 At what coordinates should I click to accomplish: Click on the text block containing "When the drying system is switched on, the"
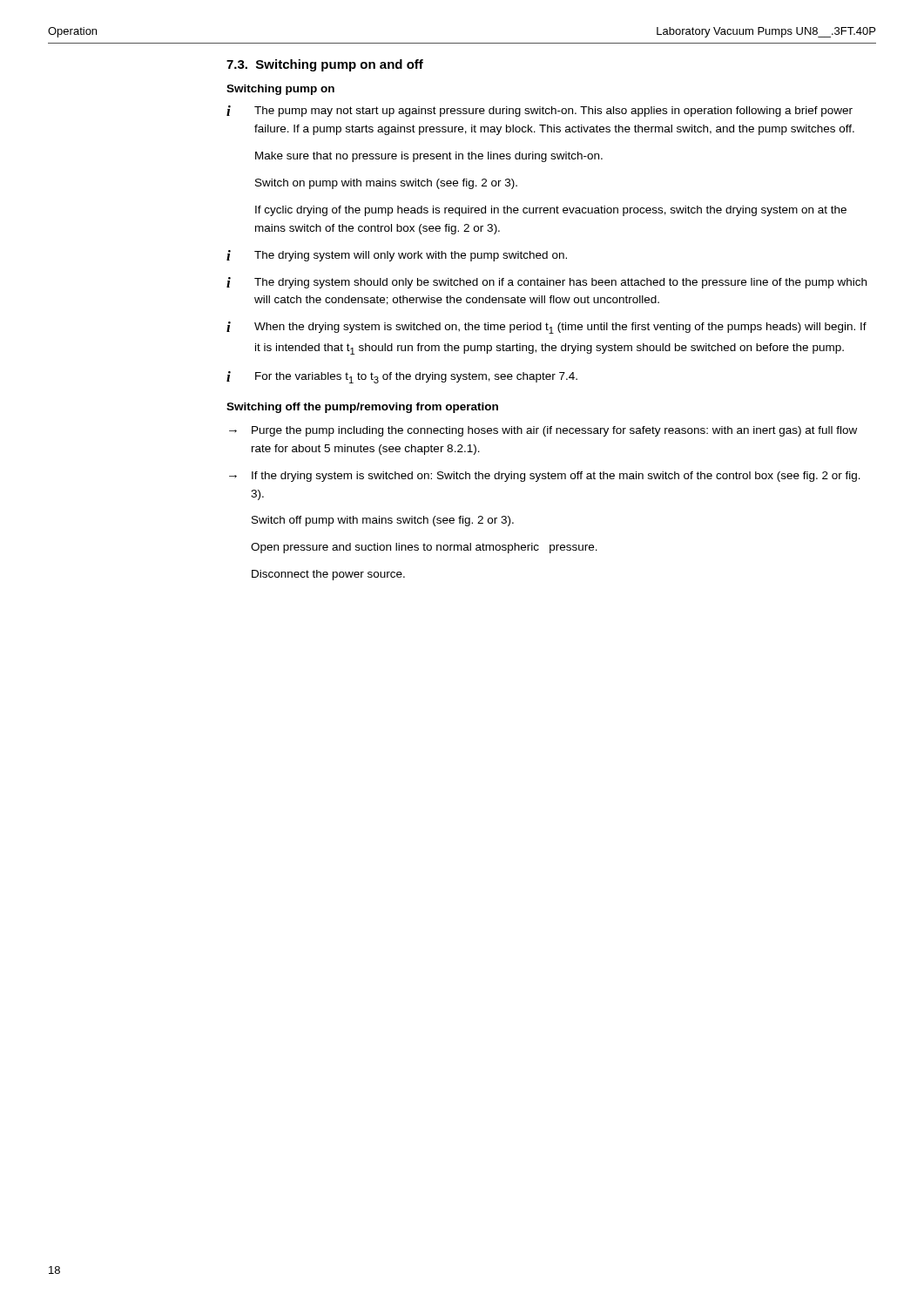(560, 338)
